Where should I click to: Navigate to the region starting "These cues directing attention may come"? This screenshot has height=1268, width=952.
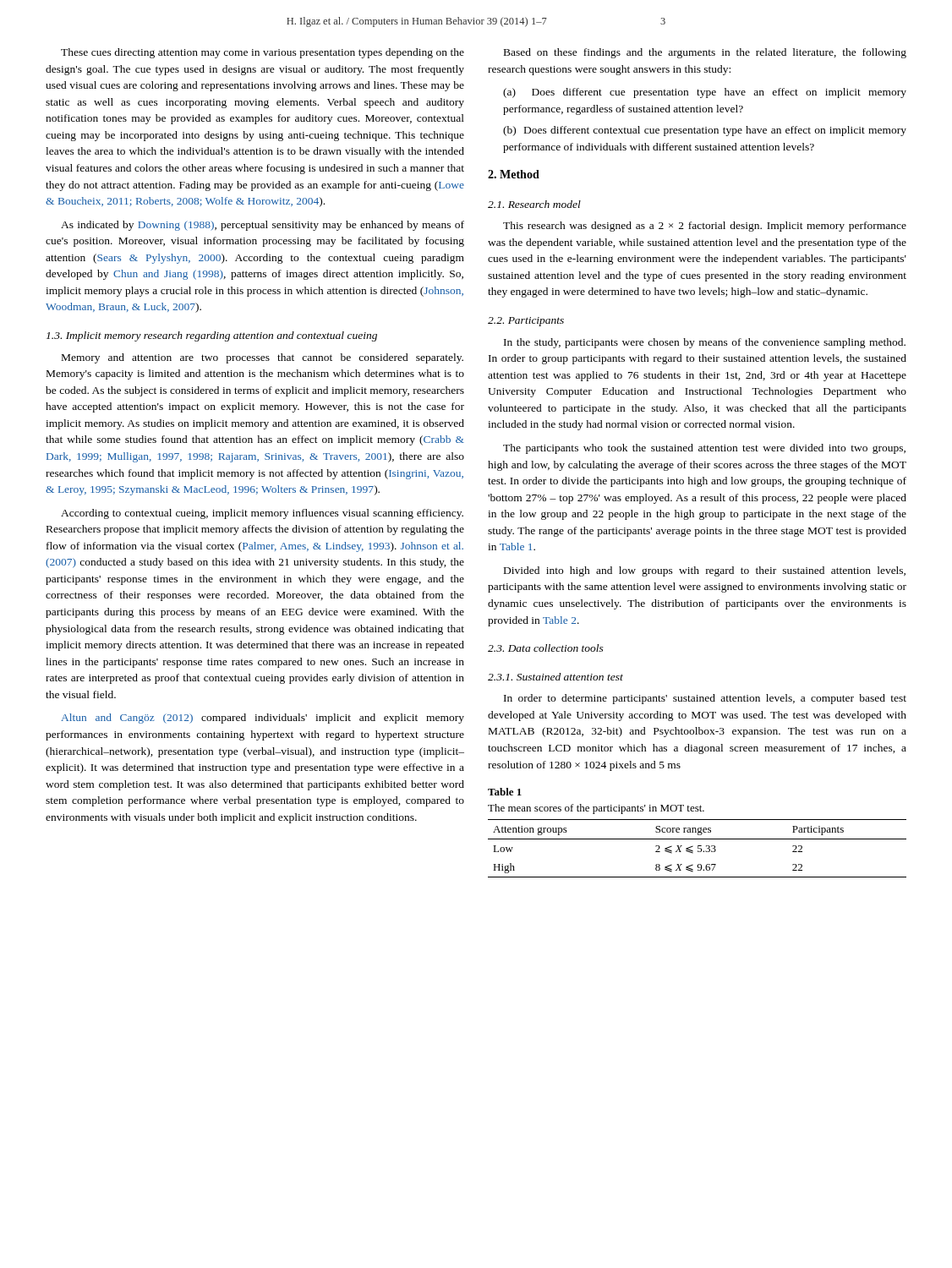(x=255, y=127)
